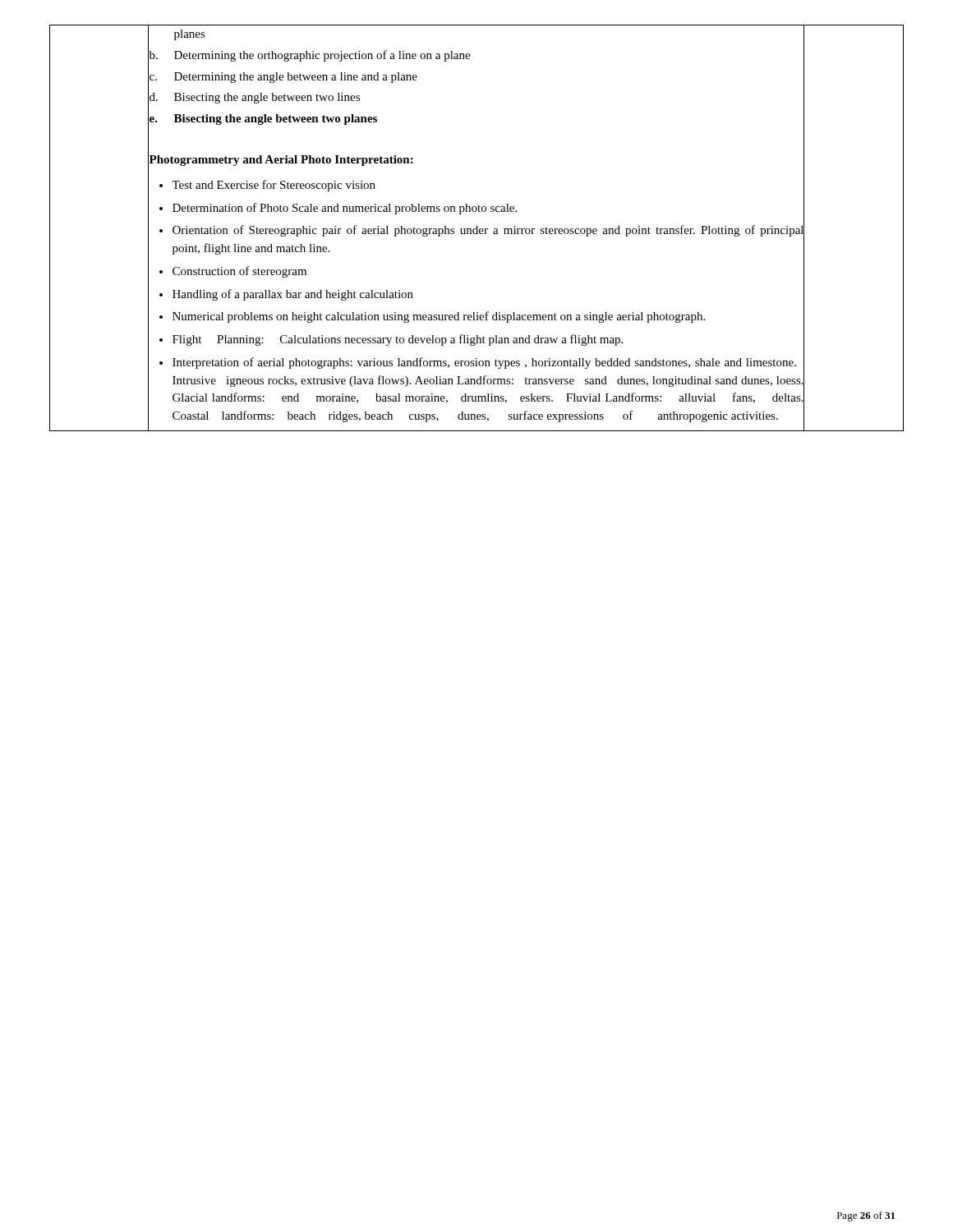Find the list item that says "Determination of Photo"
Viewport: 953px width, 1232px height.
[x=345, y=207]
